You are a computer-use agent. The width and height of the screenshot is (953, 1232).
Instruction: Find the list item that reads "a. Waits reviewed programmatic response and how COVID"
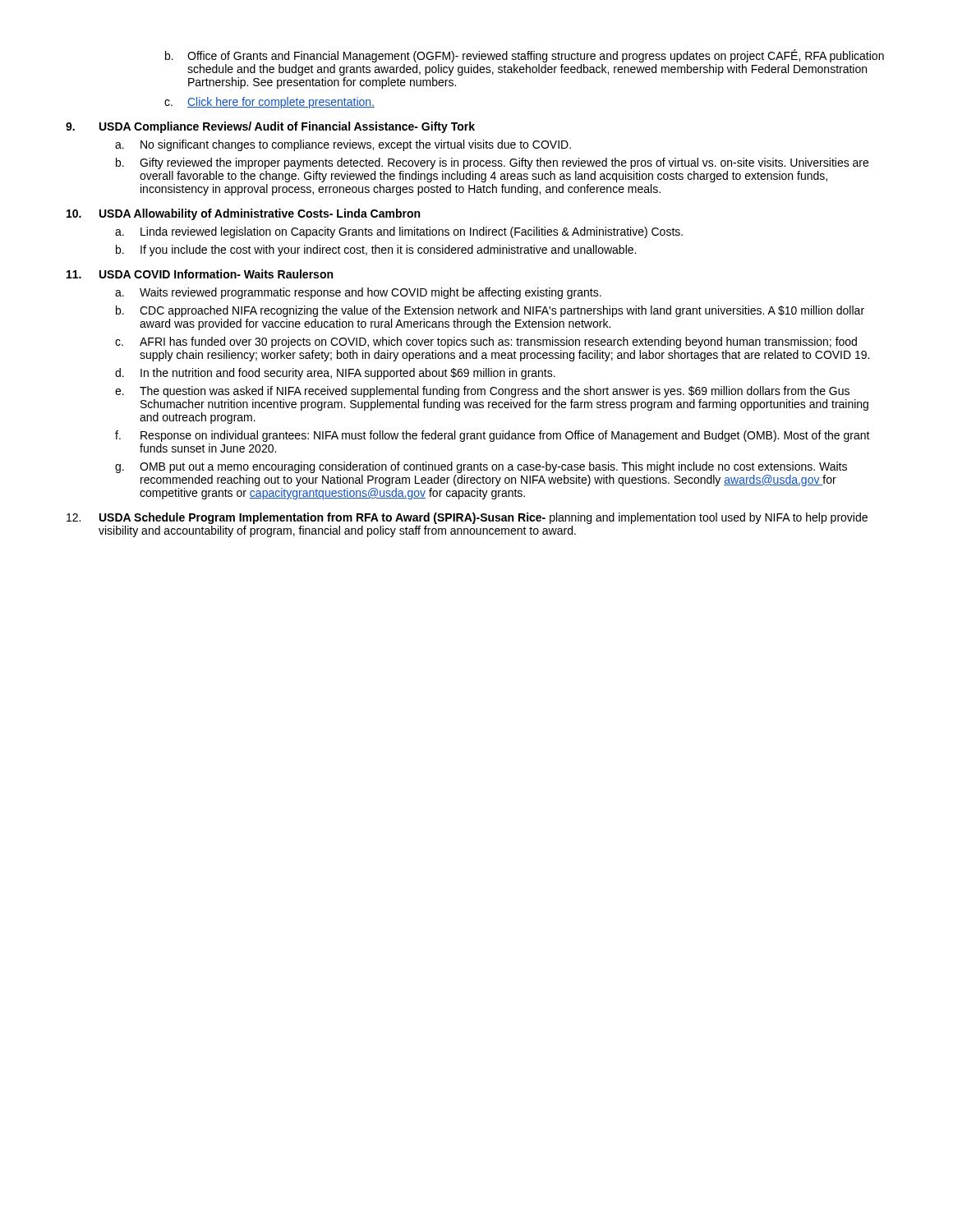tap(358, 292)
